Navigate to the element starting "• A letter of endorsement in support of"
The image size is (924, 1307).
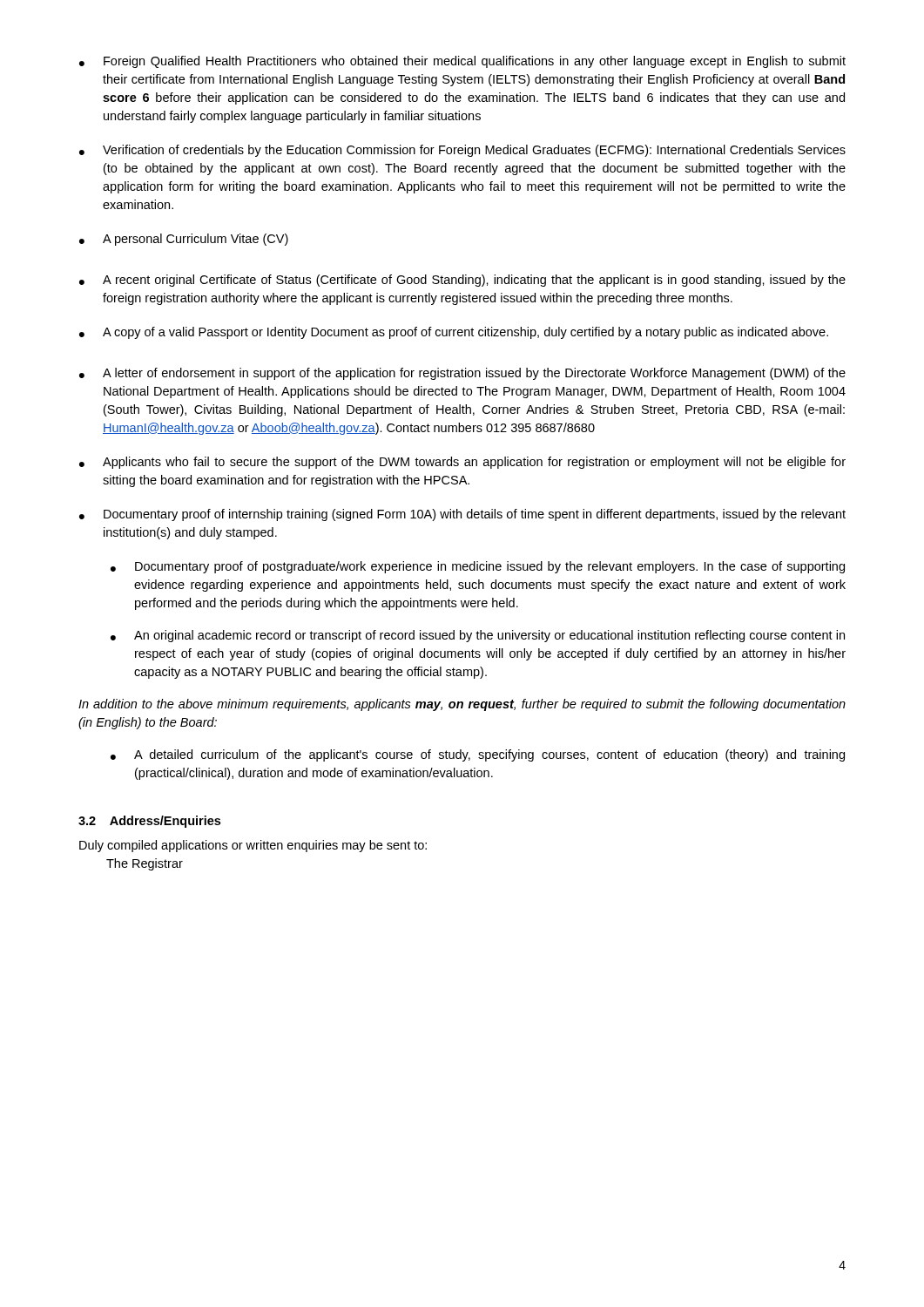pos(462,401)
